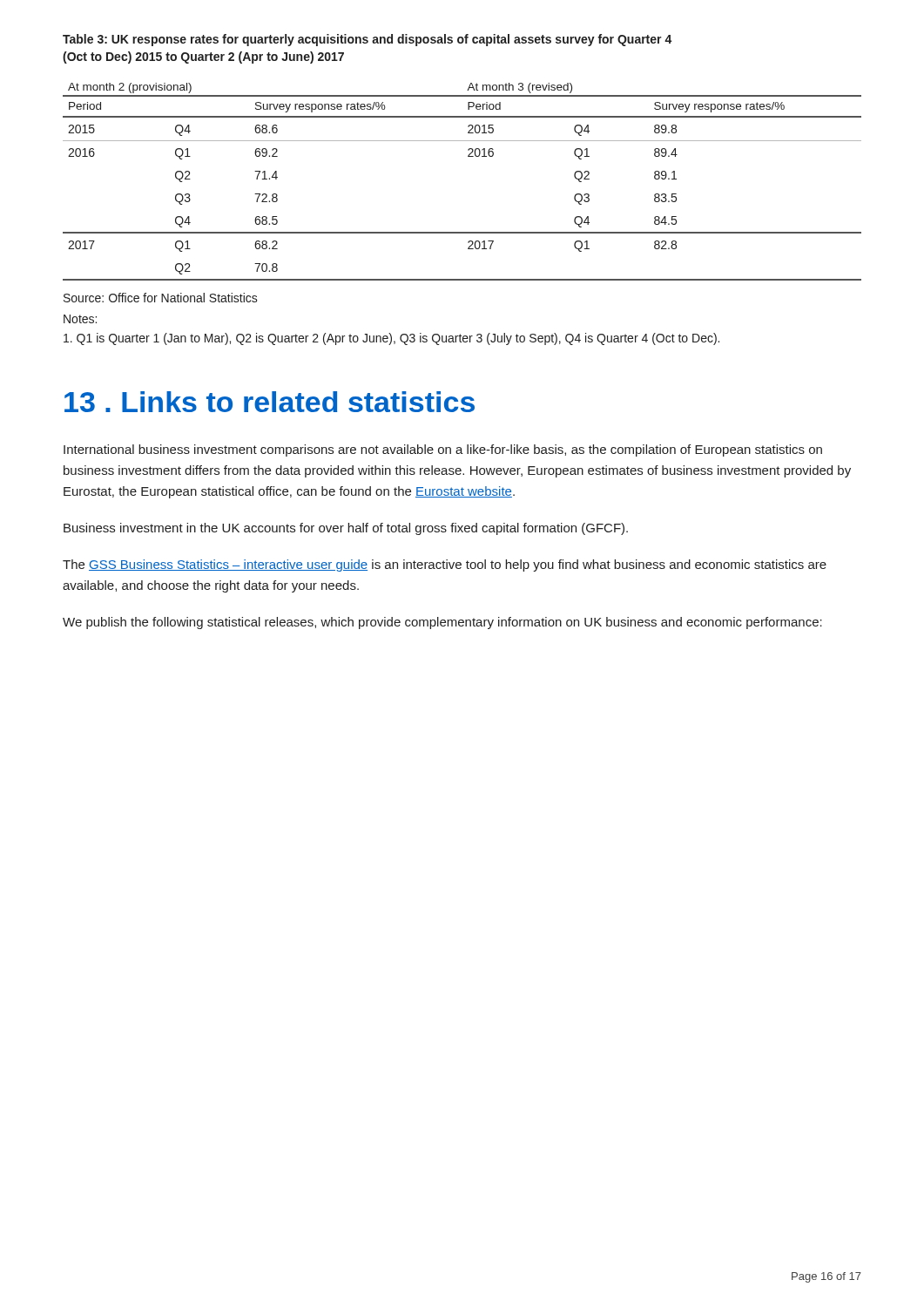Locate the text block with the text "We publish the following statistical"

443,622
